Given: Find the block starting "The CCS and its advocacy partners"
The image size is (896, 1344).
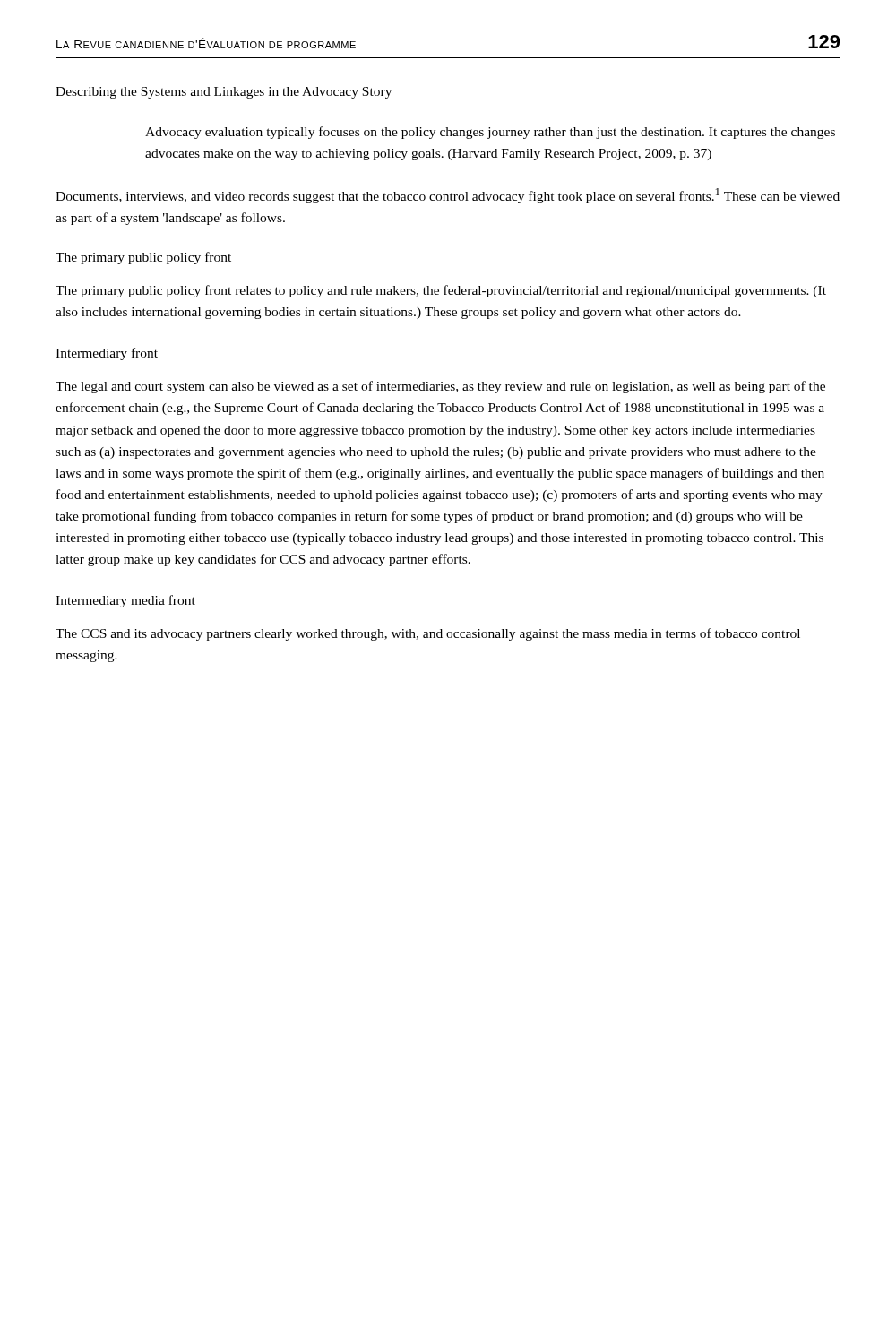Looking at the screenshot, I should pyautogui.click(x=428, y=644).
